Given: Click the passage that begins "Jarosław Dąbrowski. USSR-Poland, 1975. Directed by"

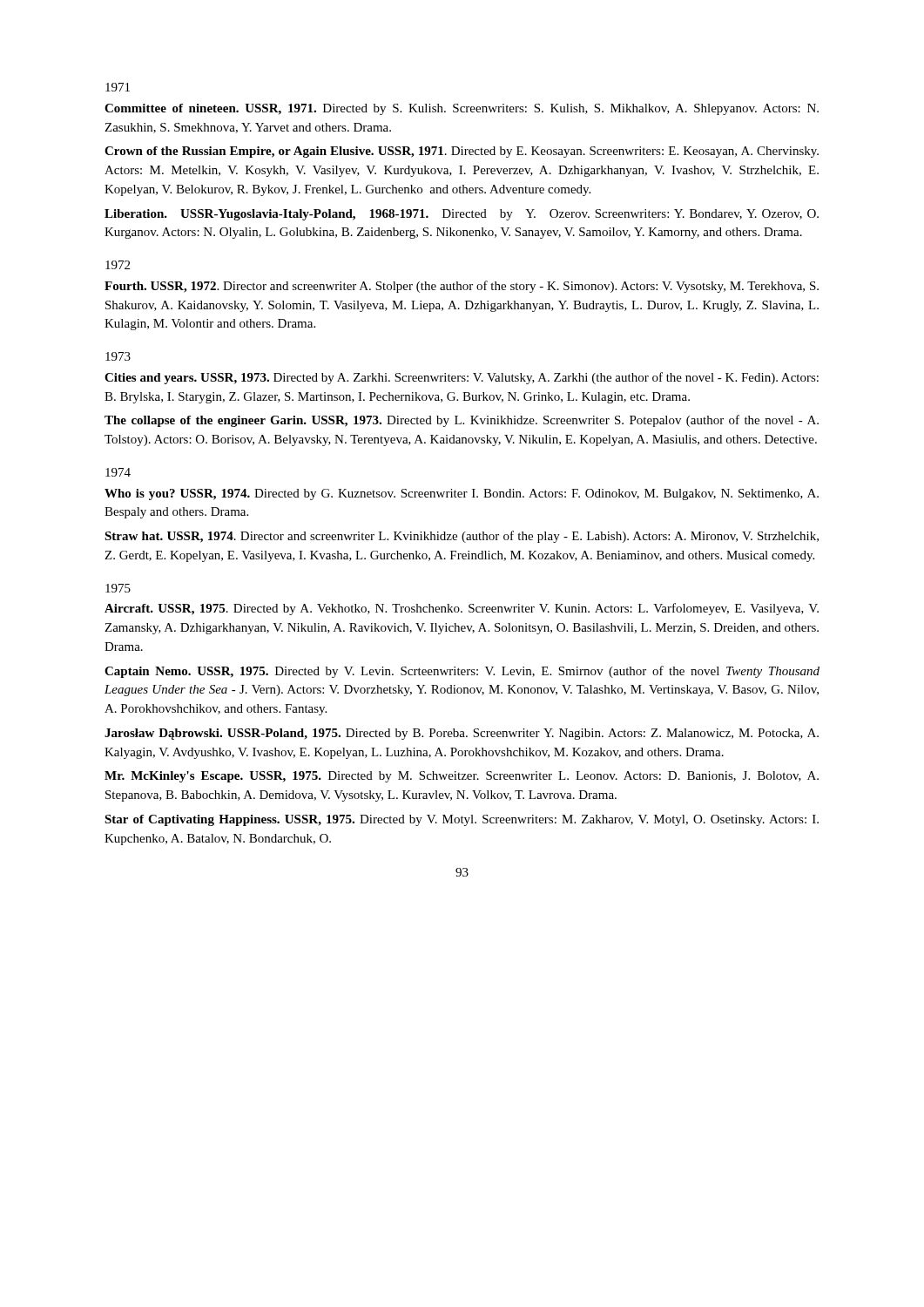Looking at the screenshot, I should [462, 742].
